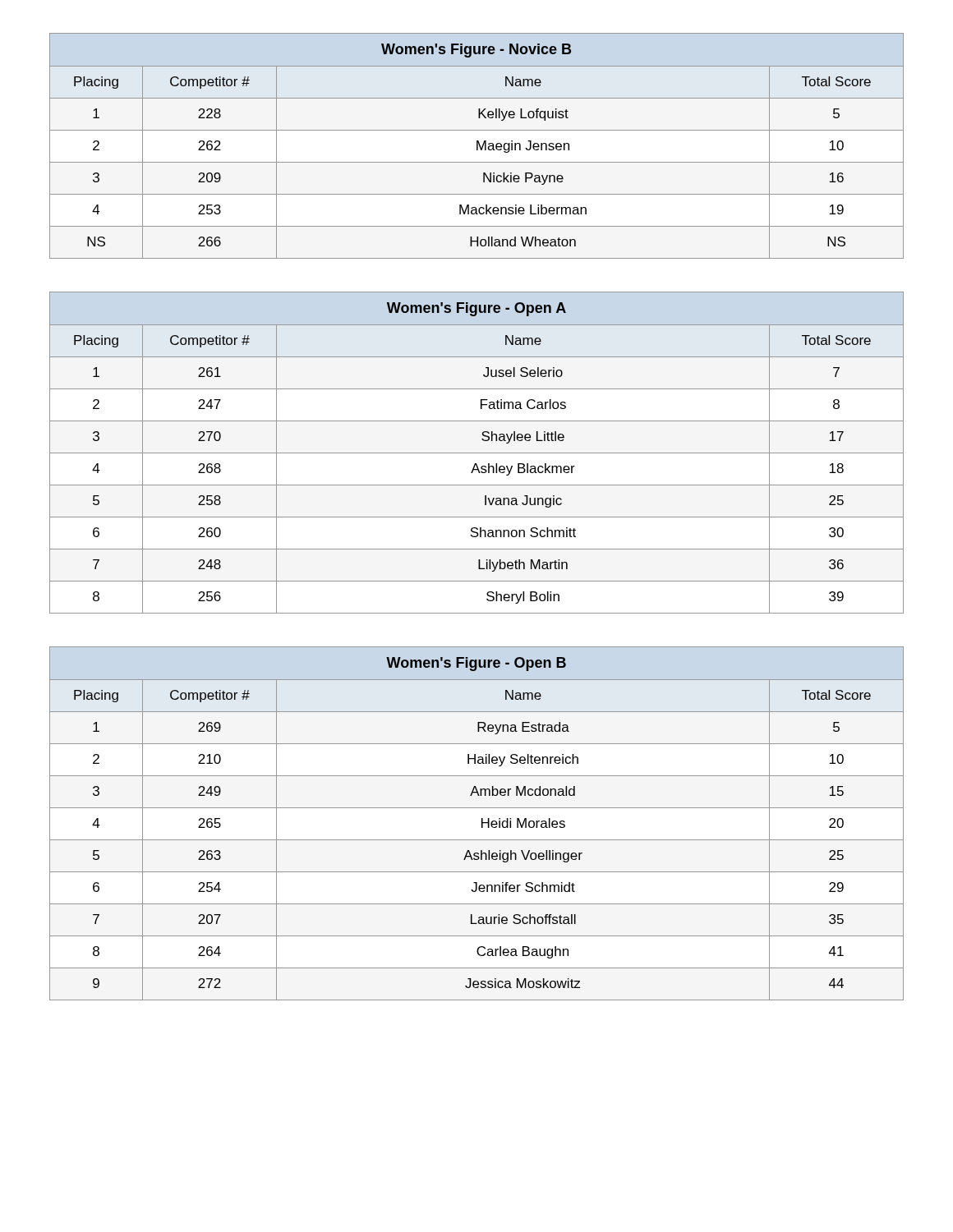Find the table that mentions "Jessica Moskowitz"
The image size is (953, 1232).
(x=476, y=823)
